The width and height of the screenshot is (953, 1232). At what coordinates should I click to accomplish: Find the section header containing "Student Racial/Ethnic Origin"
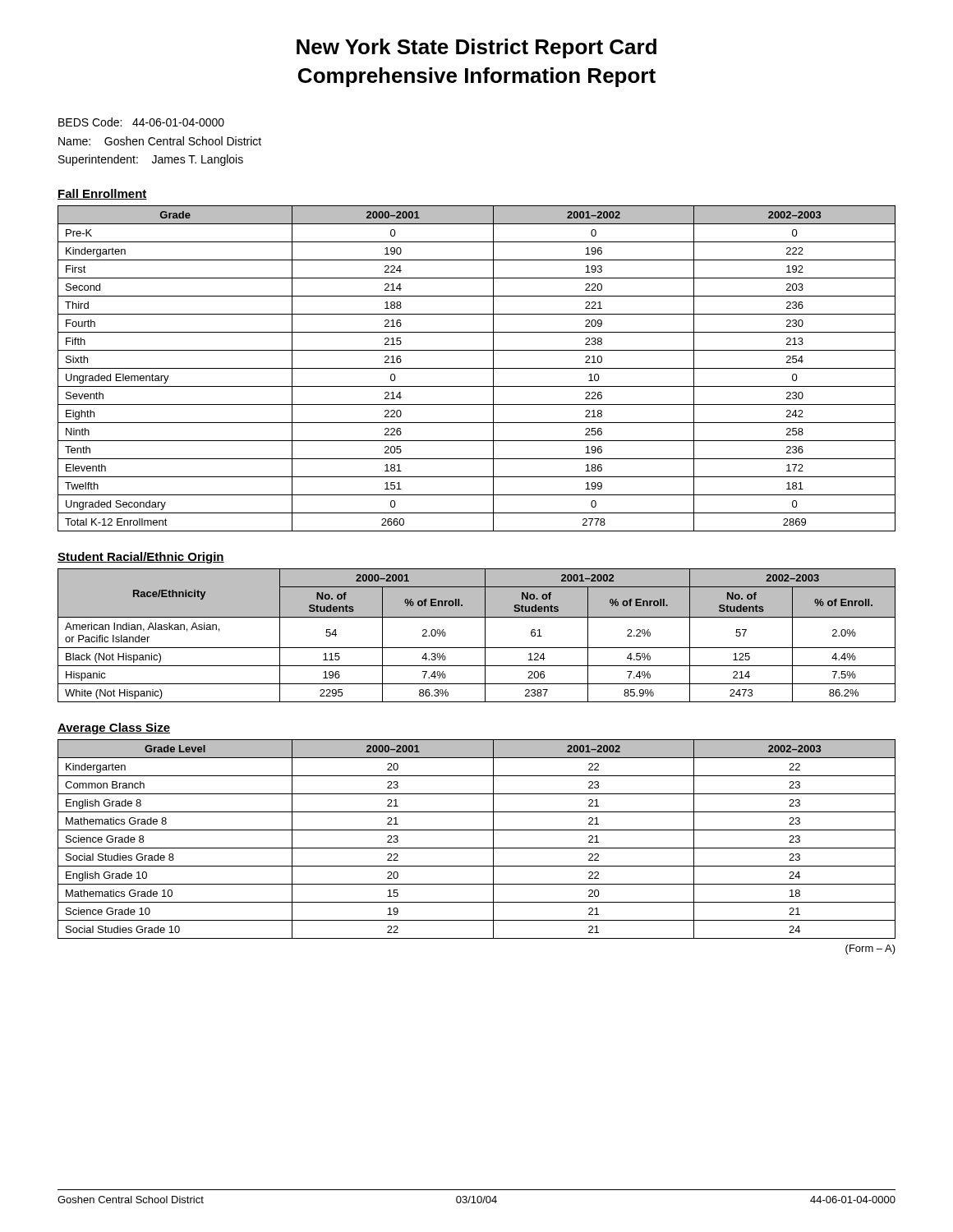pyautogui.click(x=141, y=557)
